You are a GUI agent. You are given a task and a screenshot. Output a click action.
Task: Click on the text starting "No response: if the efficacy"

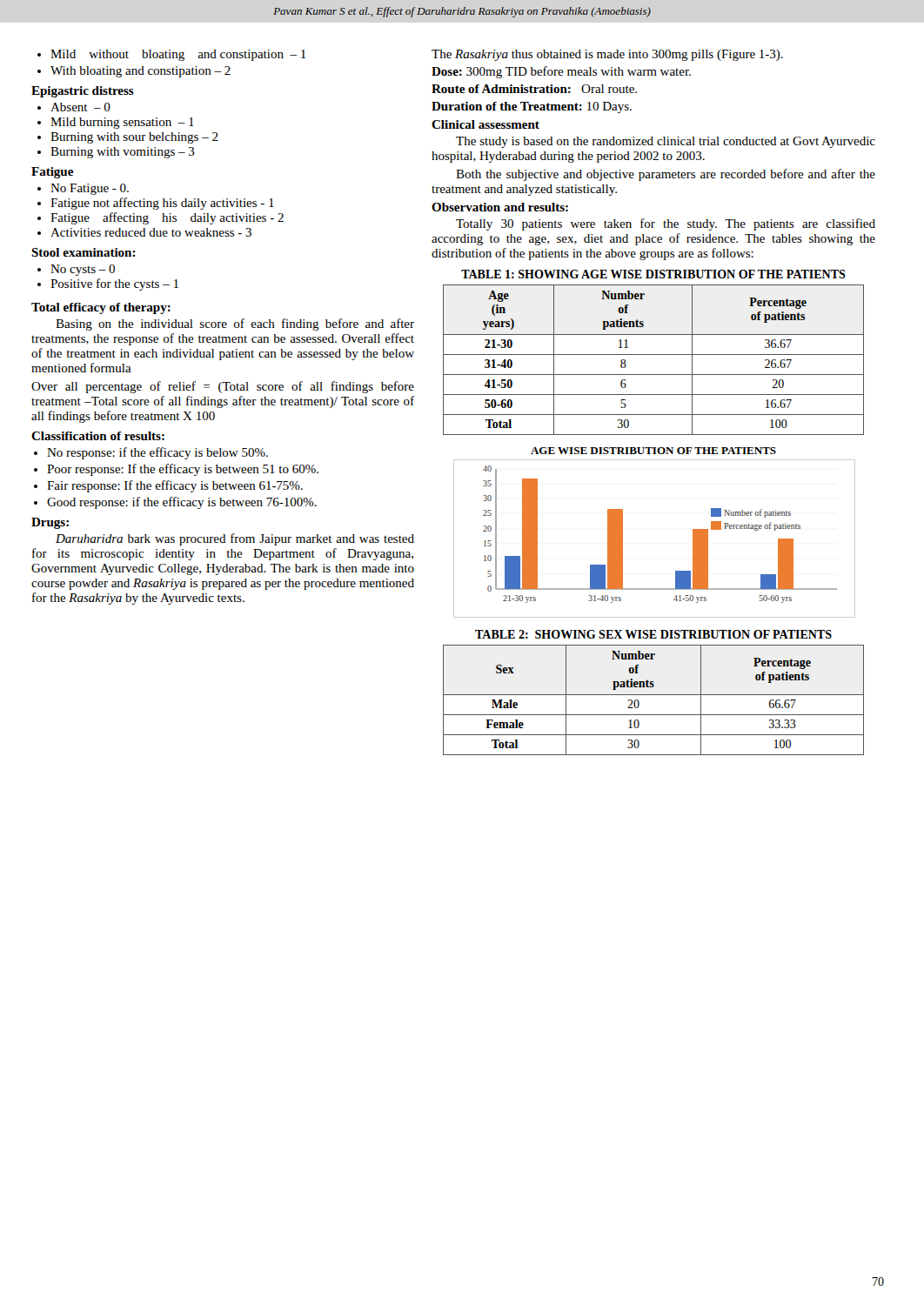223,478
